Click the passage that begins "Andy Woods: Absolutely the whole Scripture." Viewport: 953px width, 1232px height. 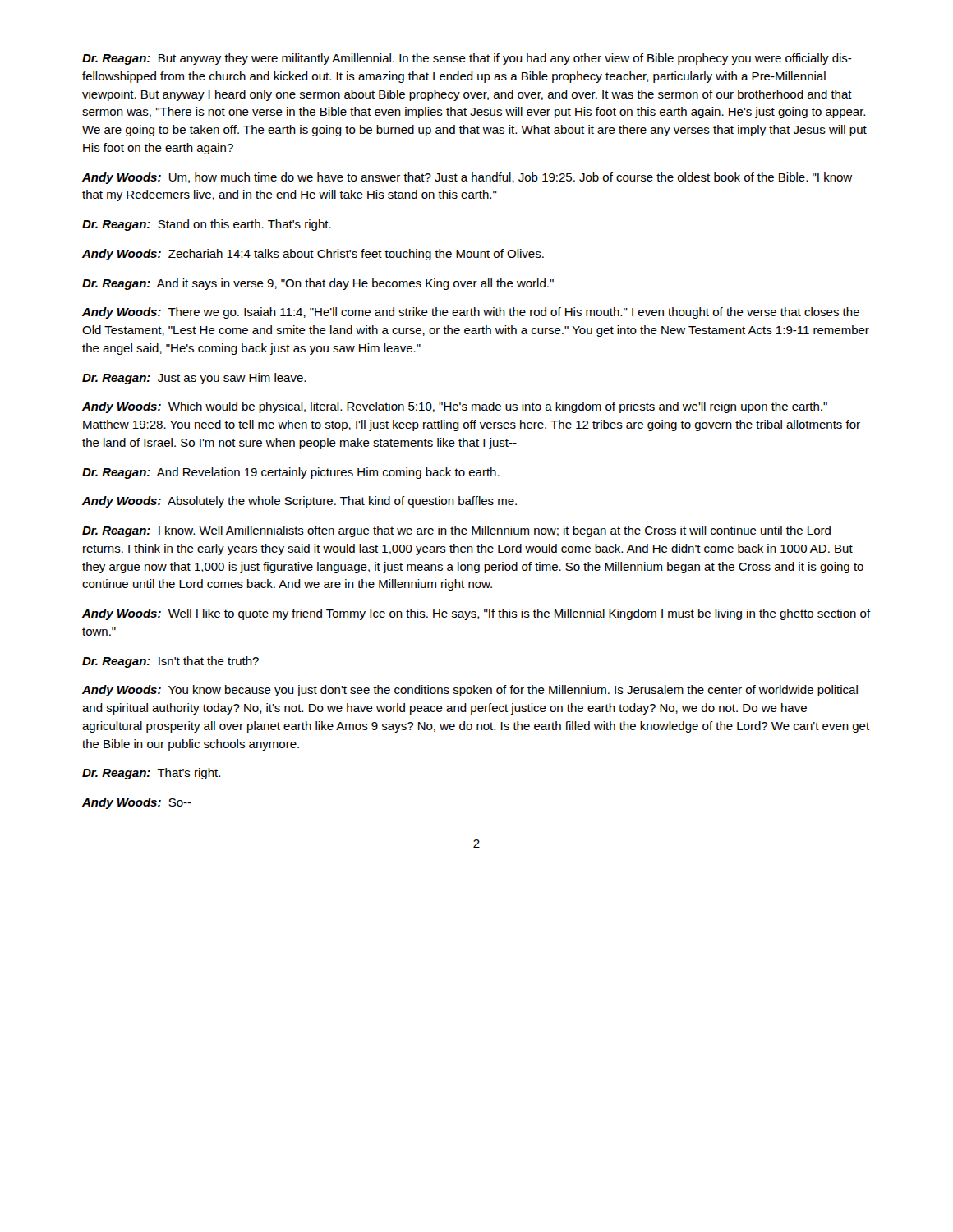point(300,501)
